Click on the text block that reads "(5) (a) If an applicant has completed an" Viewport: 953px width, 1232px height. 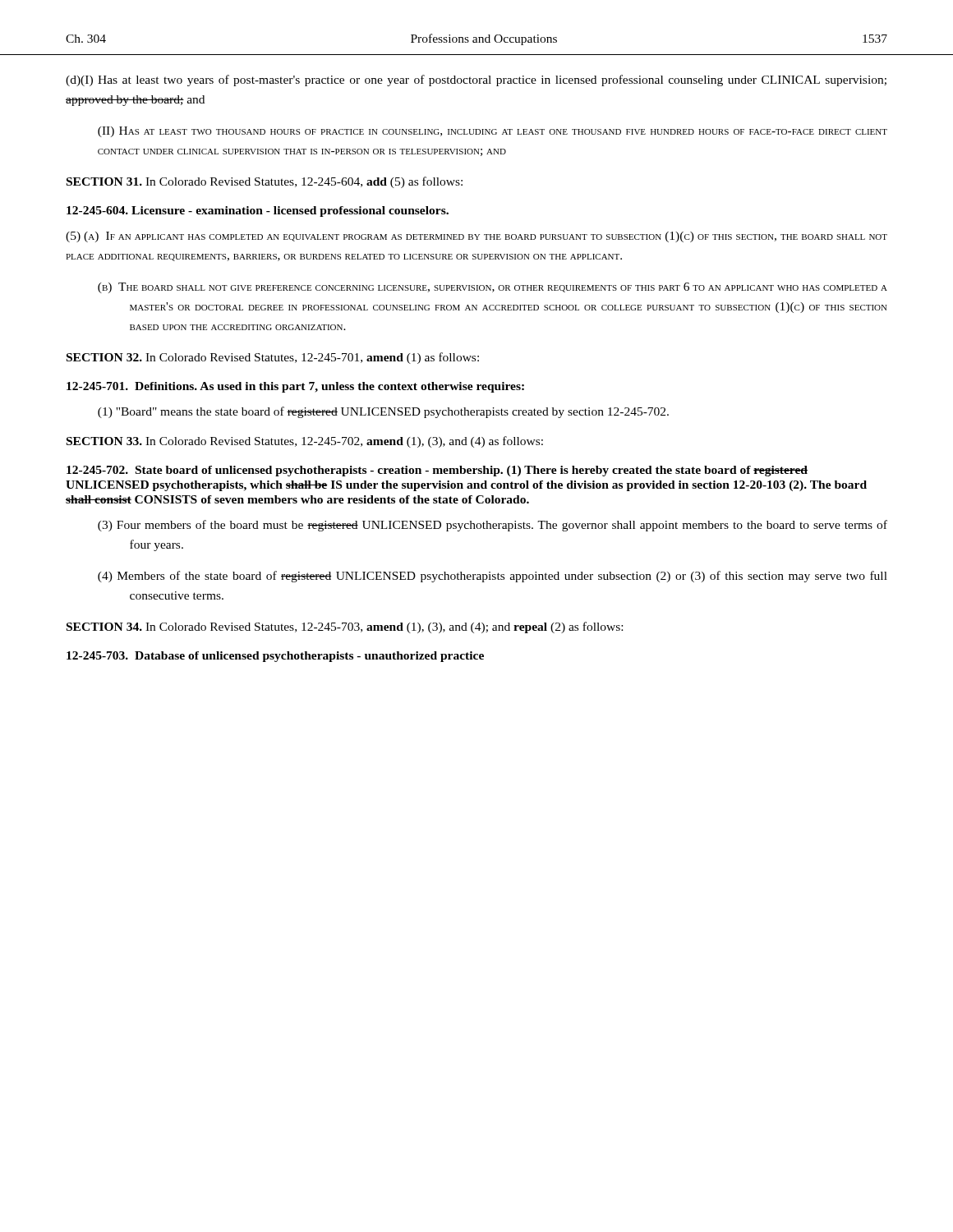coord(476,246)
